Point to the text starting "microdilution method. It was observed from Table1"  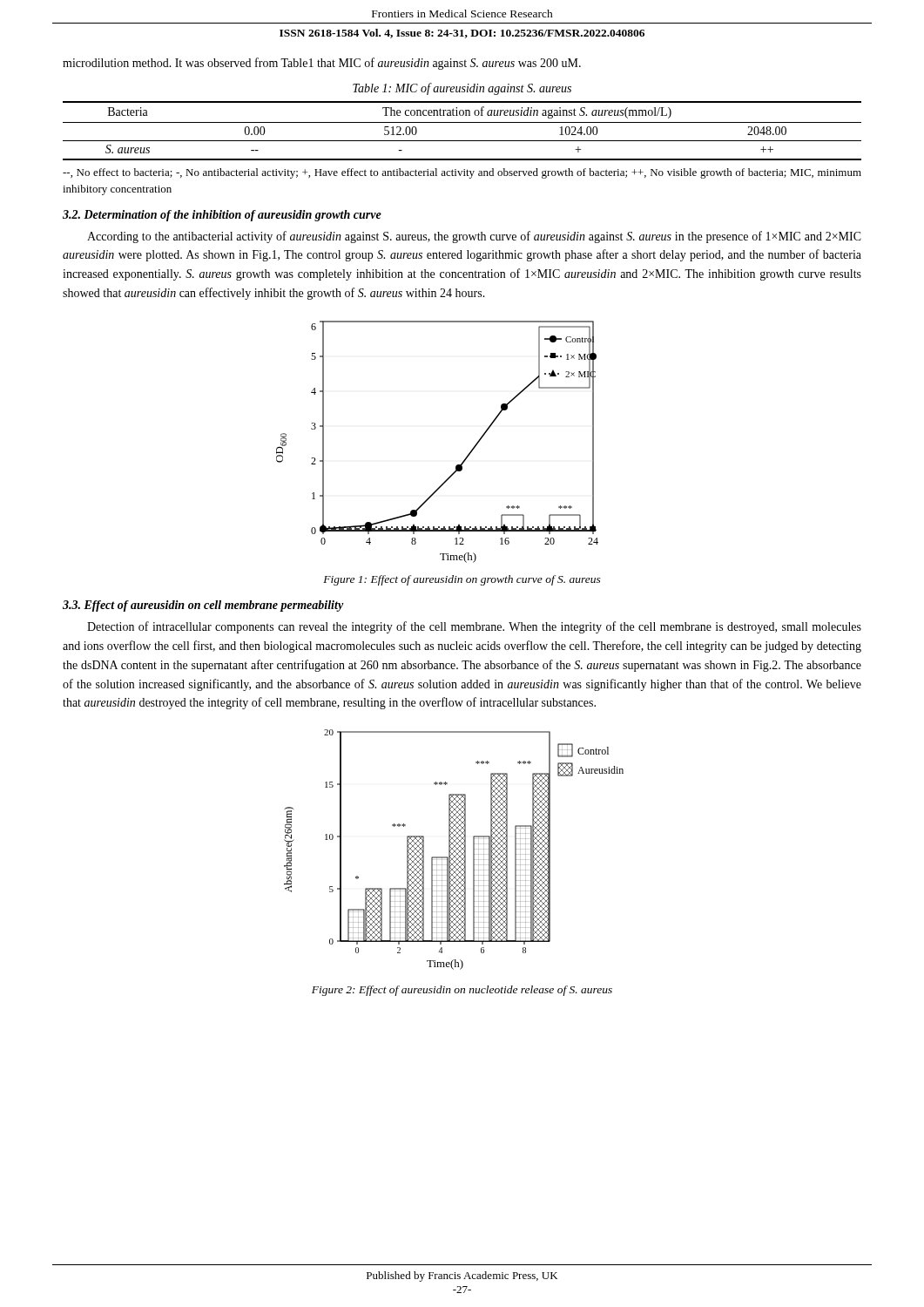click(x=322, y=63)
